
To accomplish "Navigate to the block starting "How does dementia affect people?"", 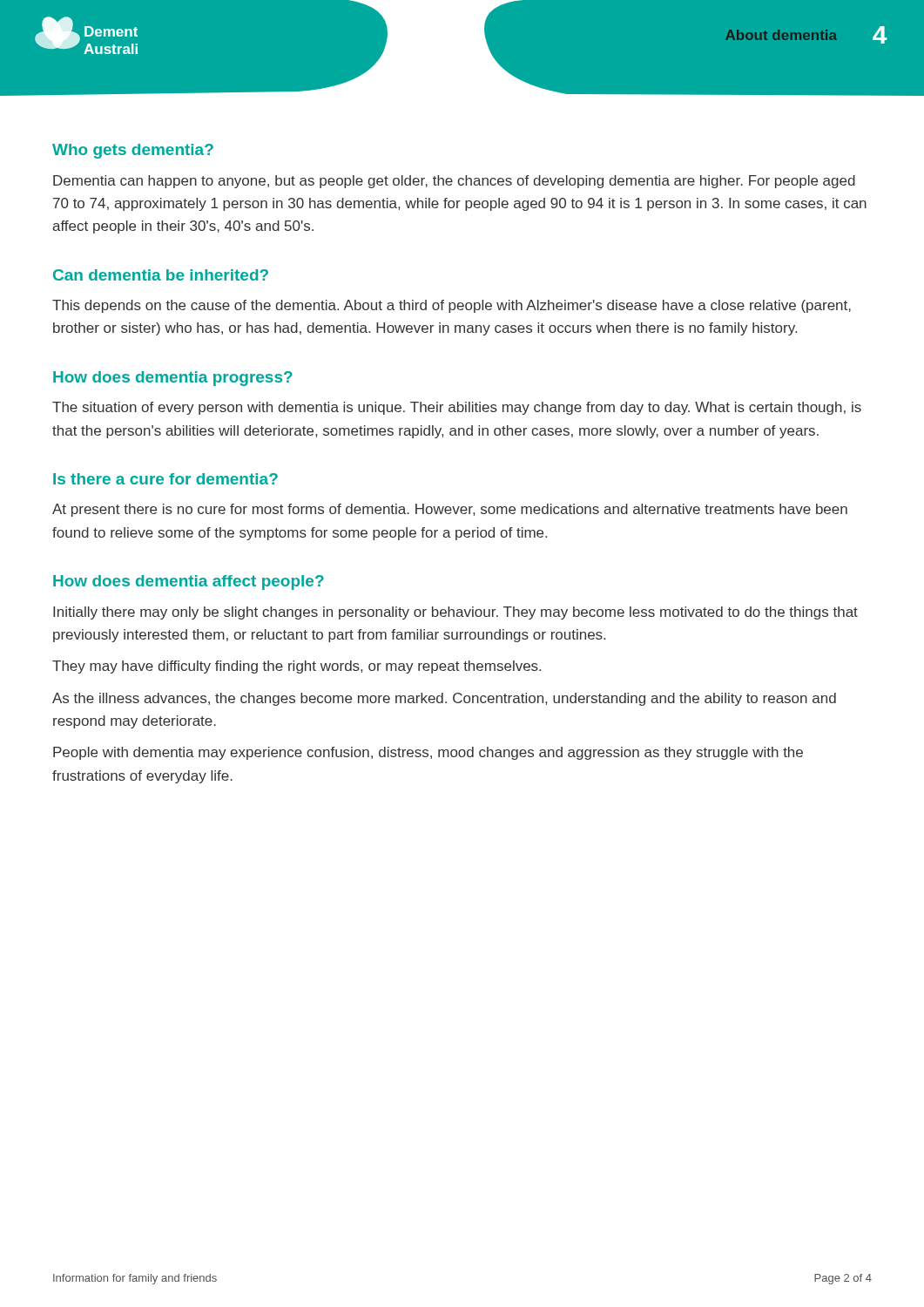I will (x=188, y=581).
